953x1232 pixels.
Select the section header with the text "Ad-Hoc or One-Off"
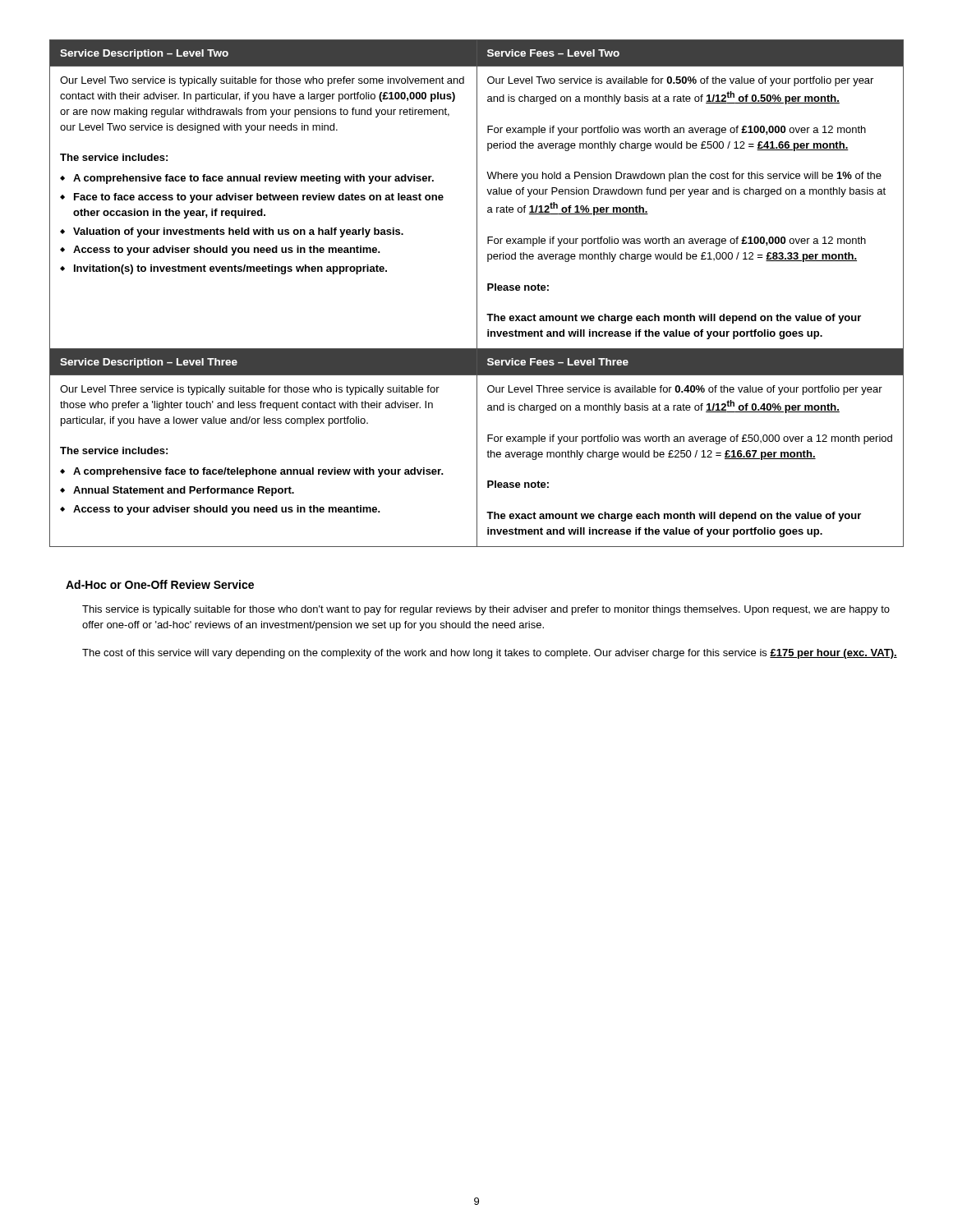160,585
